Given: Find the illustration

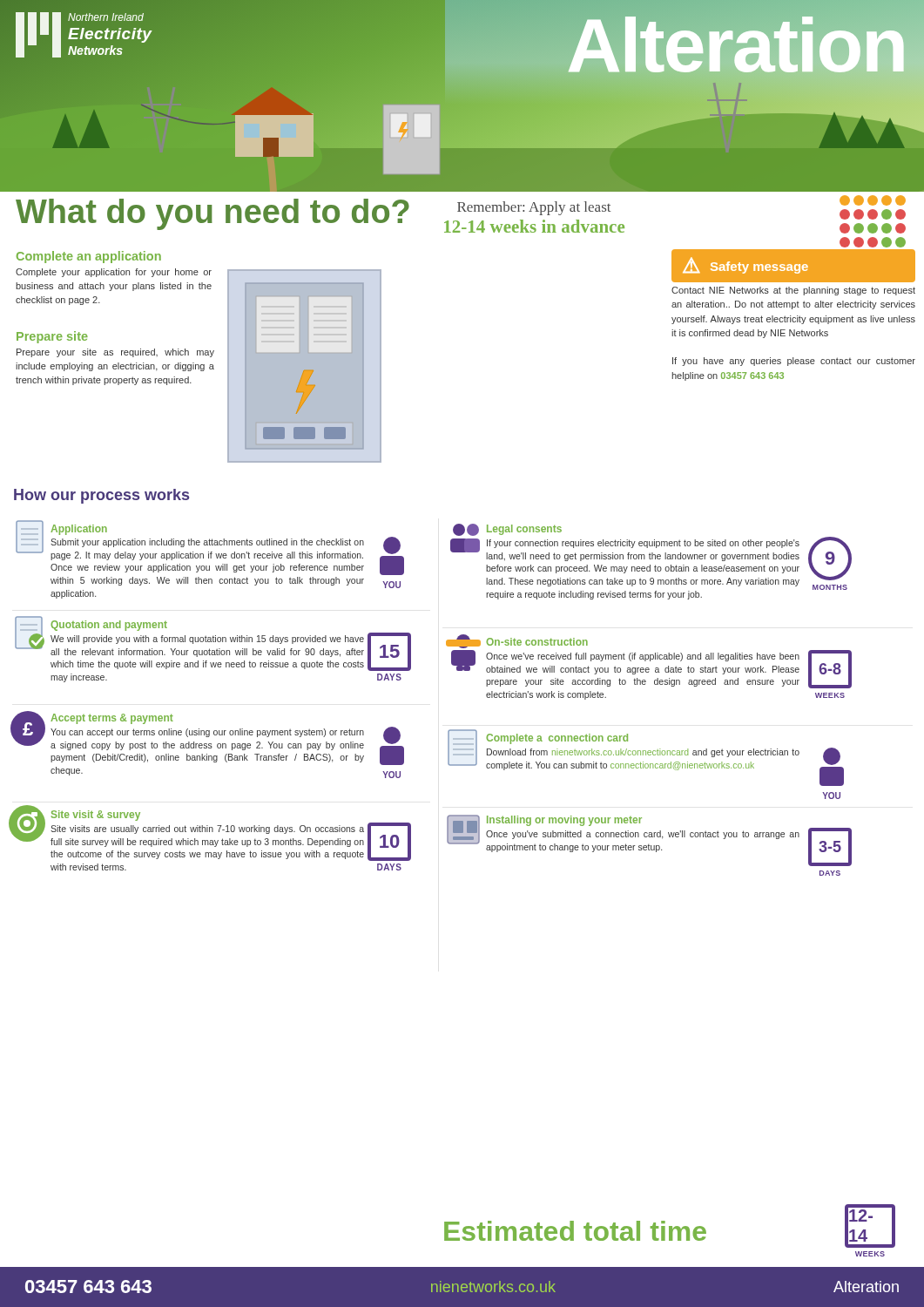Looking at the screenshot, I should click(304, 366).
